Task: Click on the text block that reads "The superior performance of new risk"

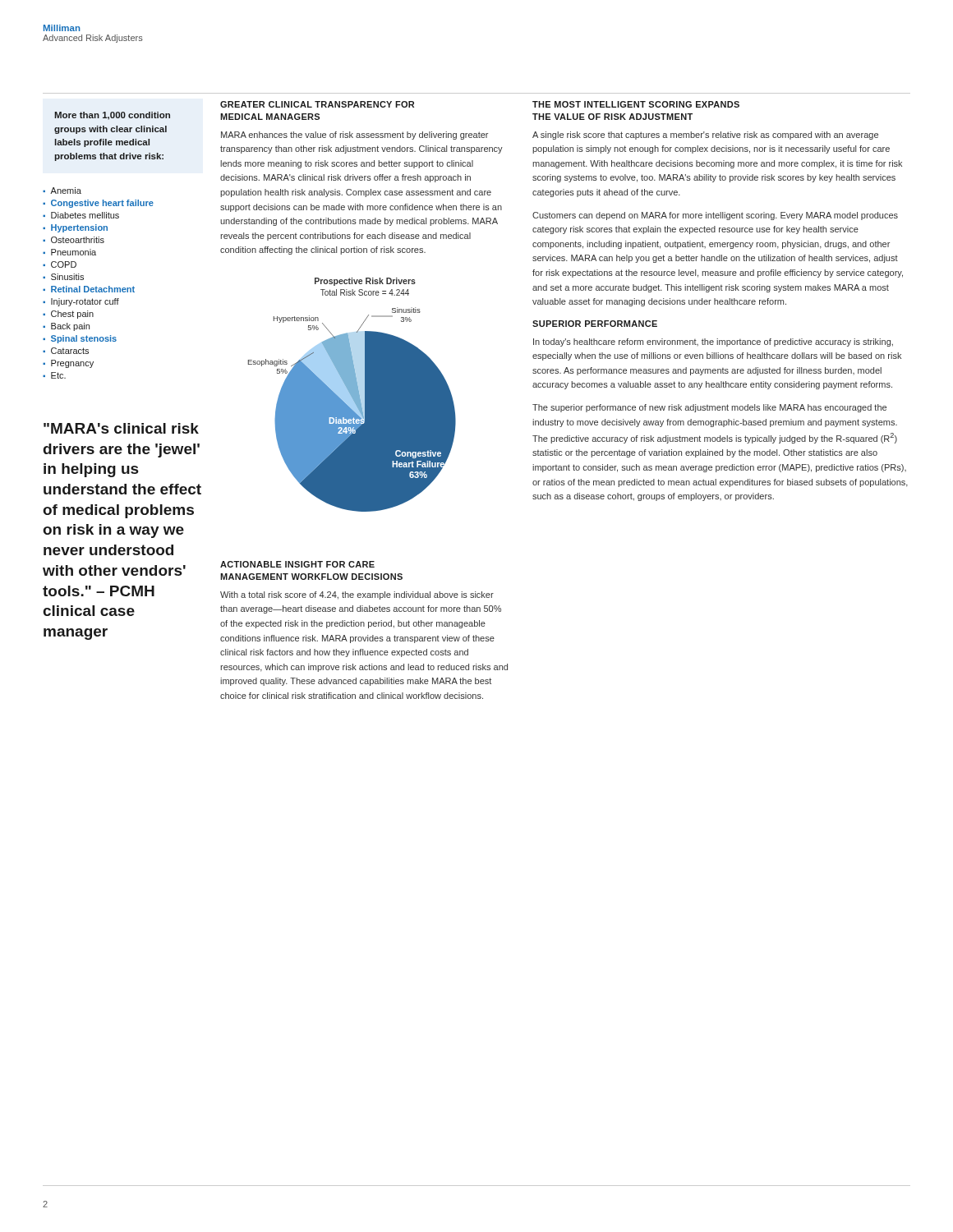Action: coord(720,452)
